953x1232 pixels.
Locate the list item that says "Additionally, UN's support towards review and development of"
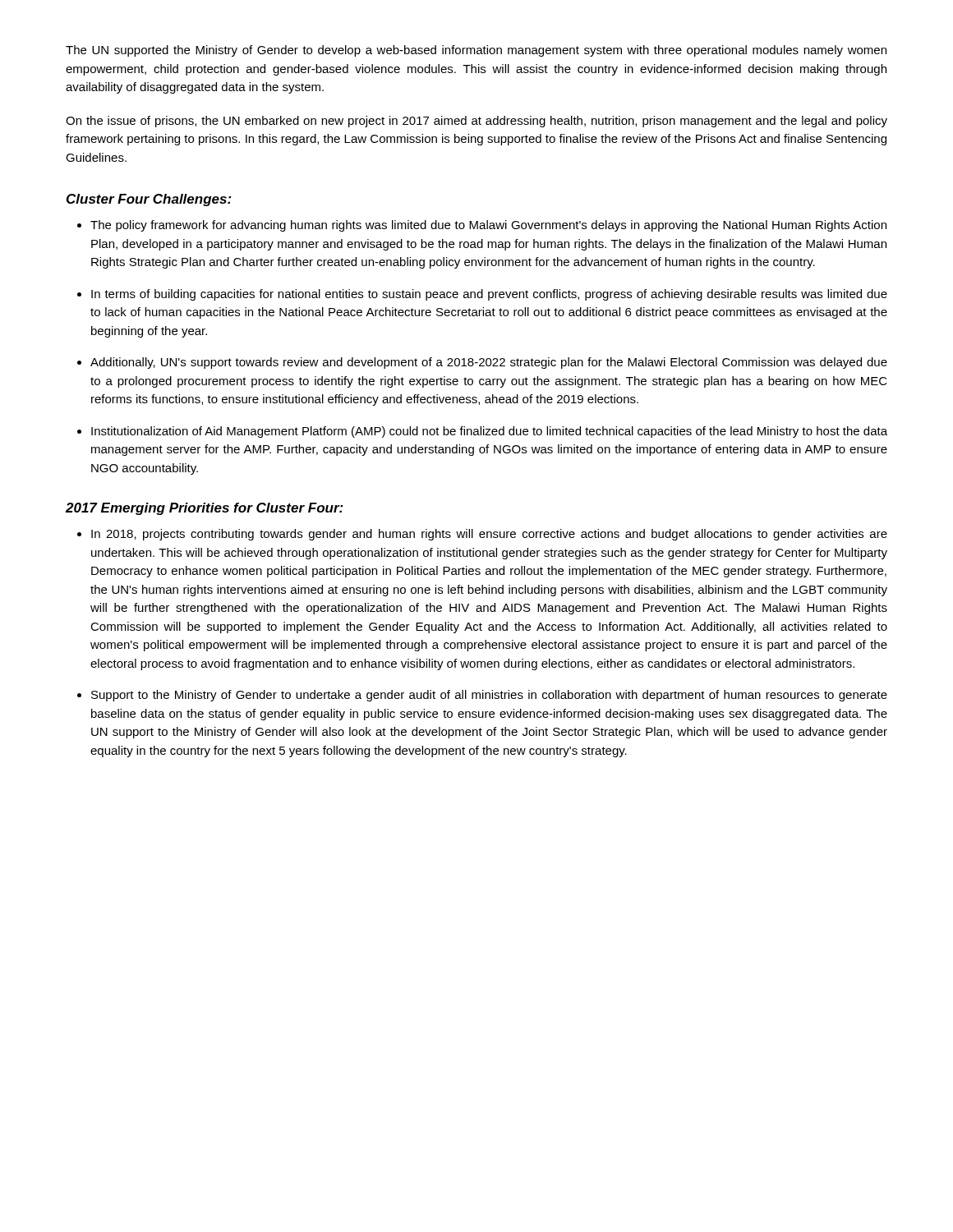pyautogui.click(x=489, y=380)
